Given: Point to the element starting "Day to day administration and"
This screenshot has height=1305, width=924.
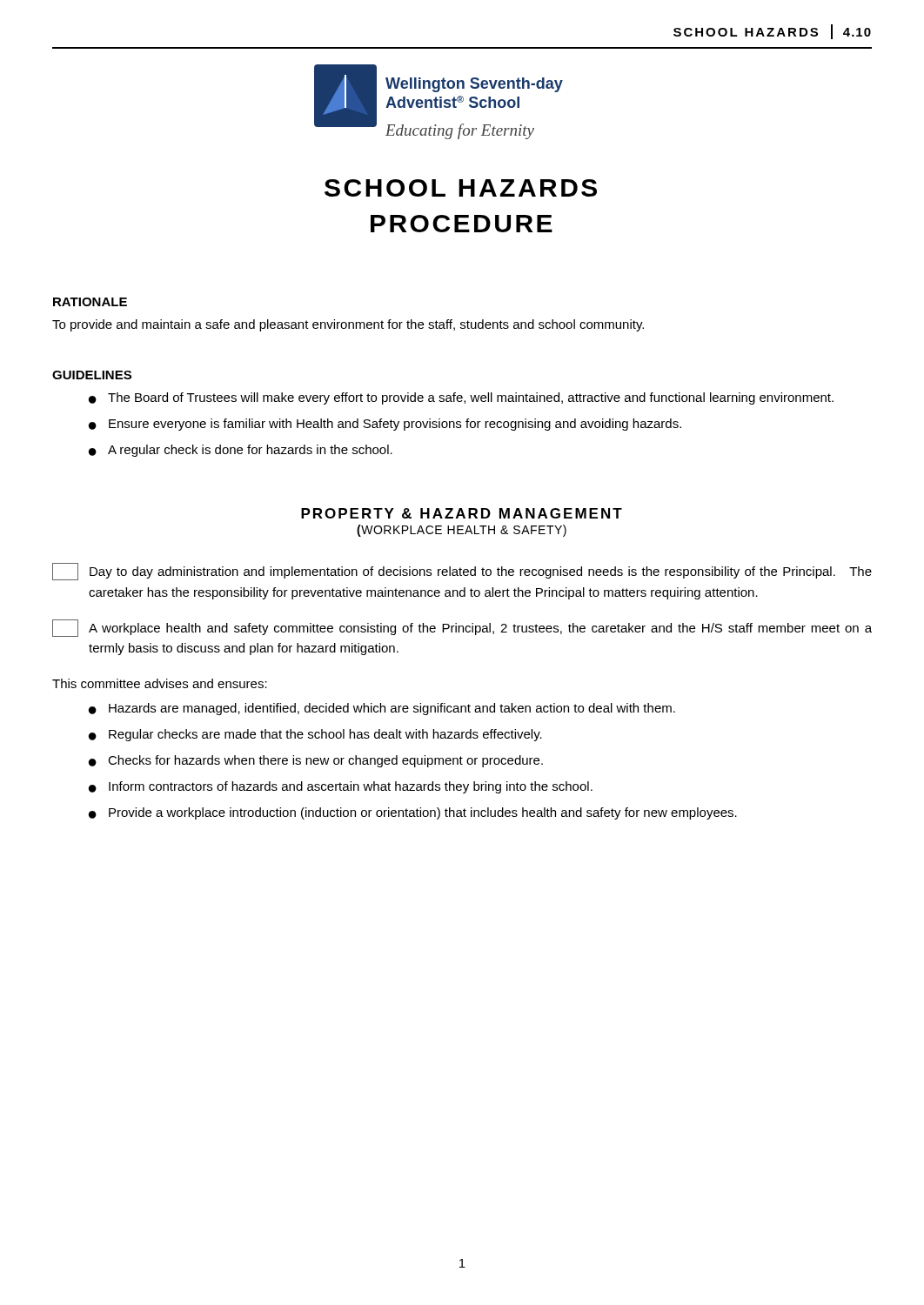Looking at the screenshot, I should (462, 582).
